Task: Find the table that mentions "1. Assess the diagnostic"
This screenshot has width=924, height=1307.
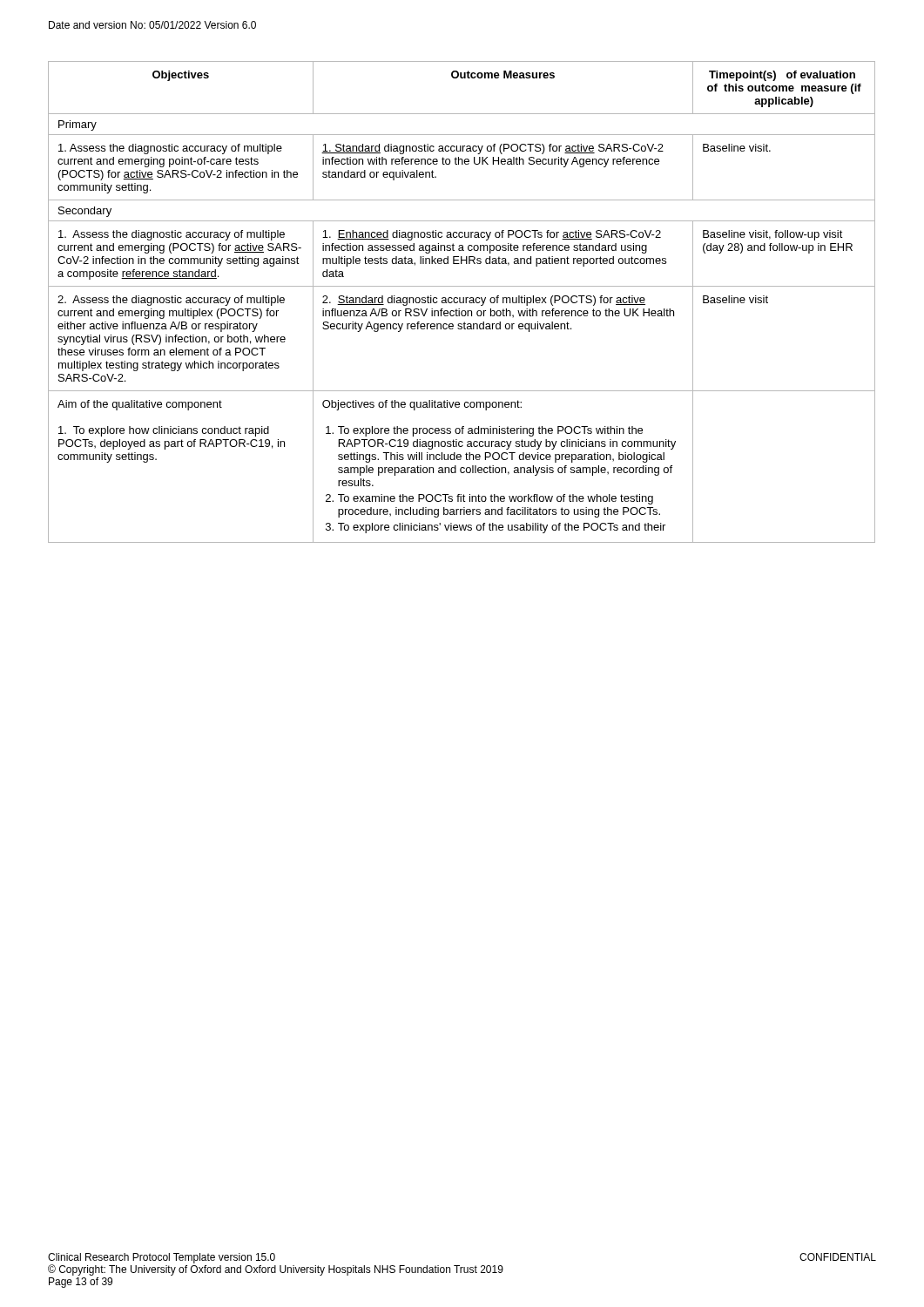Action: [462, 302]
